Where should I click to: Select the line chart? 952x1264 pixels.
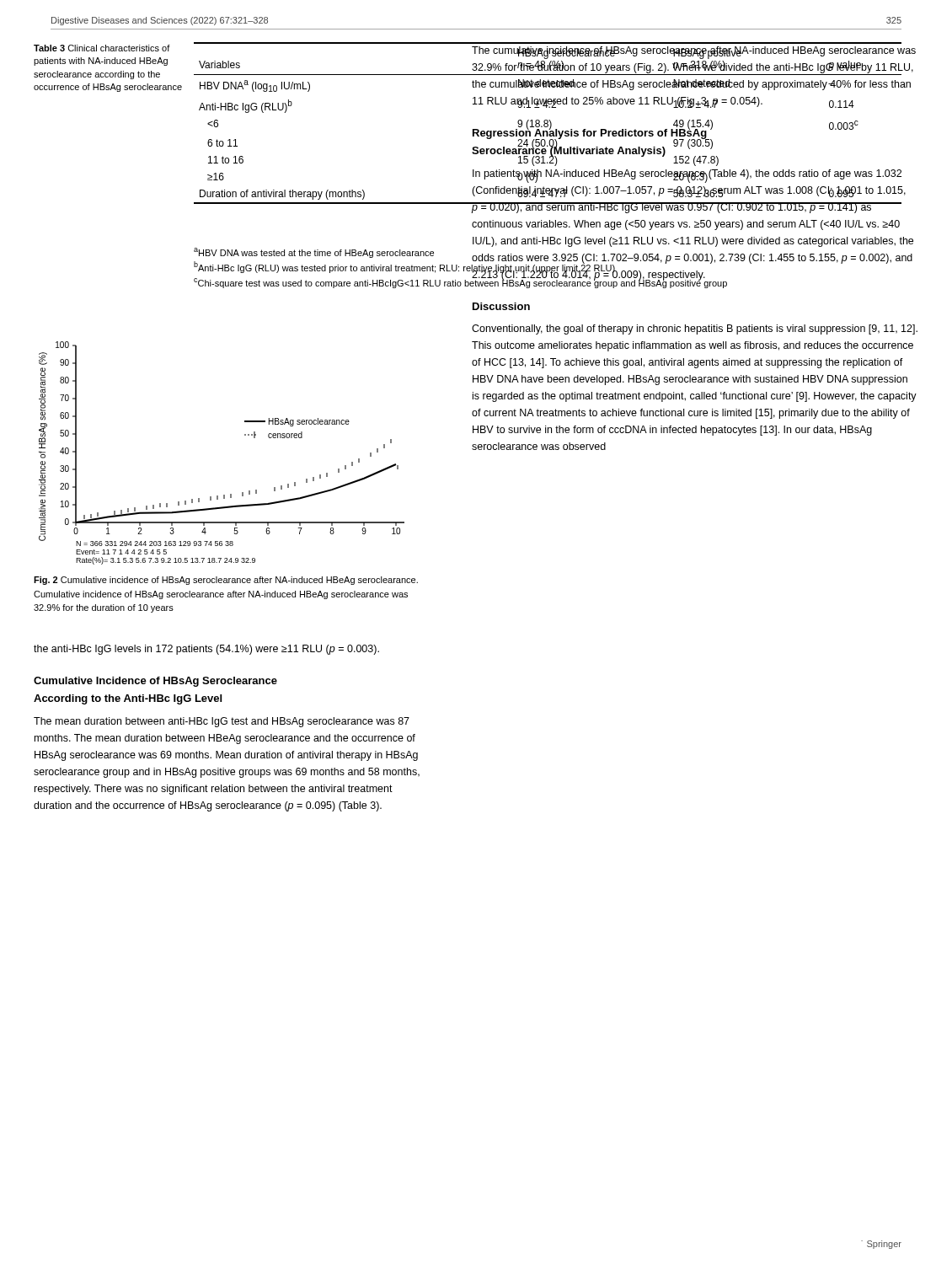(x=232, y=448)
